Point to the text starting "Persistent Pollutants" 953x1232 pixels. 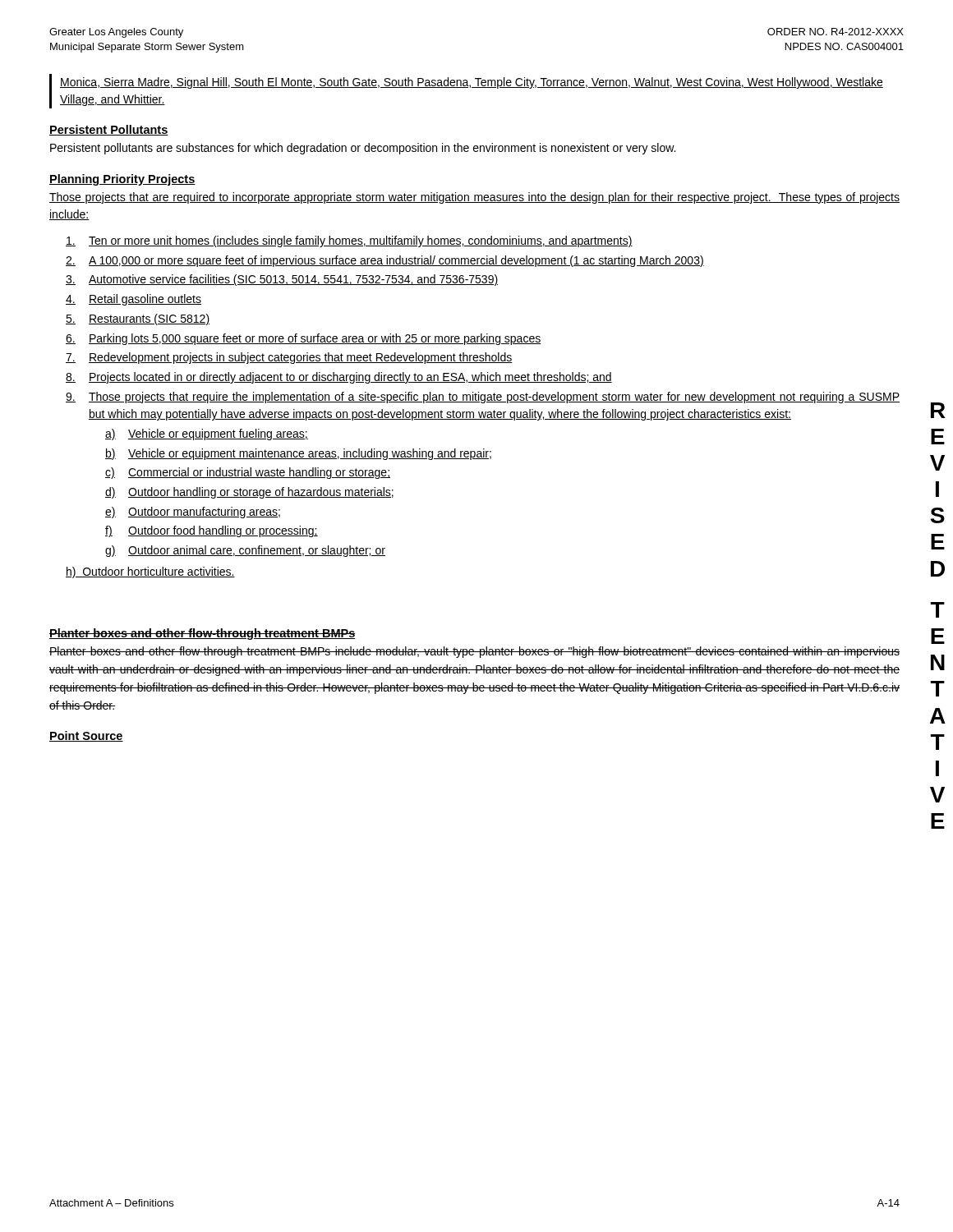[x=109, y=130]
